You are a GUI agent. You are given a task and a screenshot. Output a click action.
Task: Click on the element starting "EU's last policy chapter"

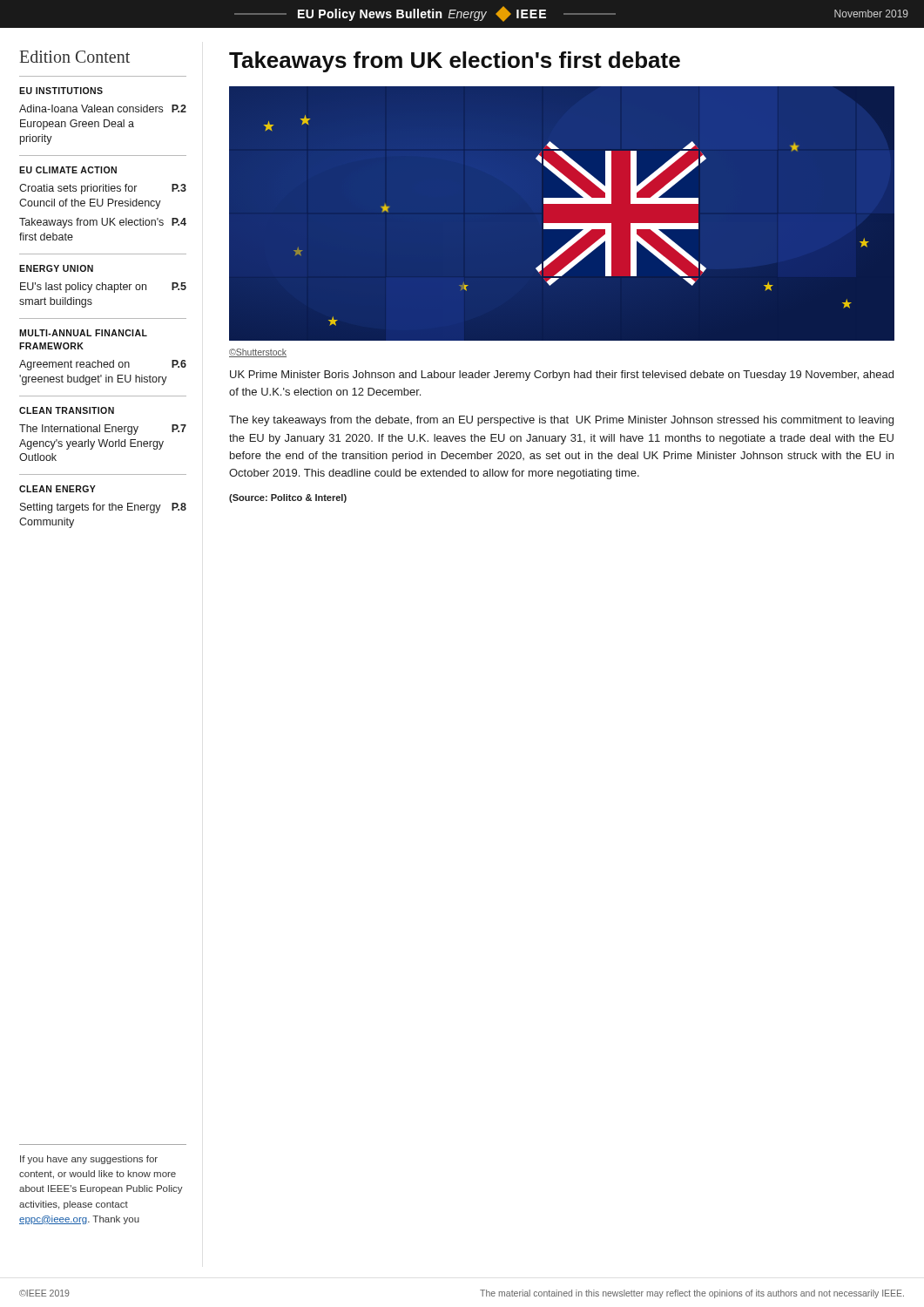tap(103, 295)
